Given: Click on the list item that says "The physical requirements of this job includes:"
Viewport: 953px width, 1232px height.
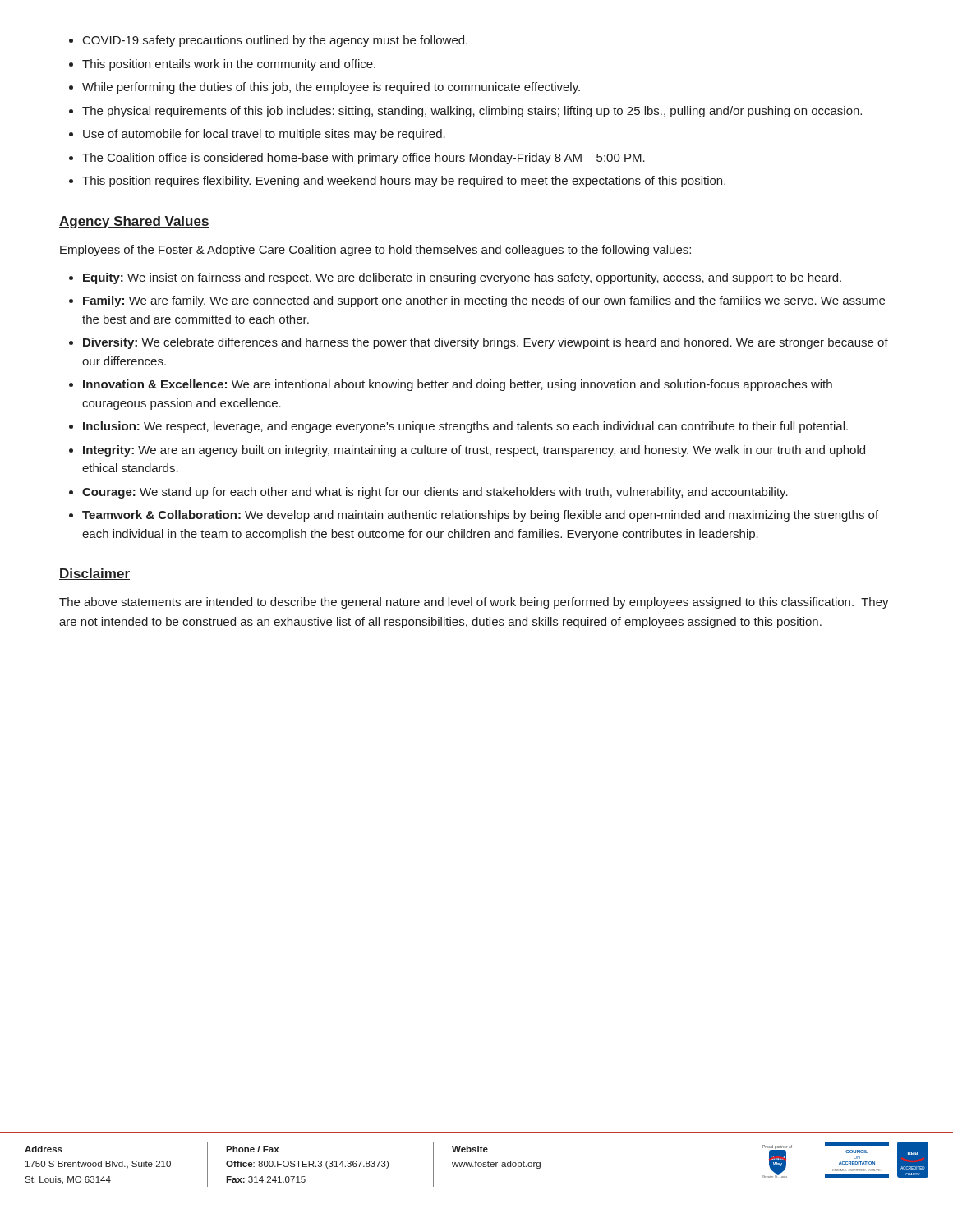Looking at the screenshot, I should coord(473,110).
